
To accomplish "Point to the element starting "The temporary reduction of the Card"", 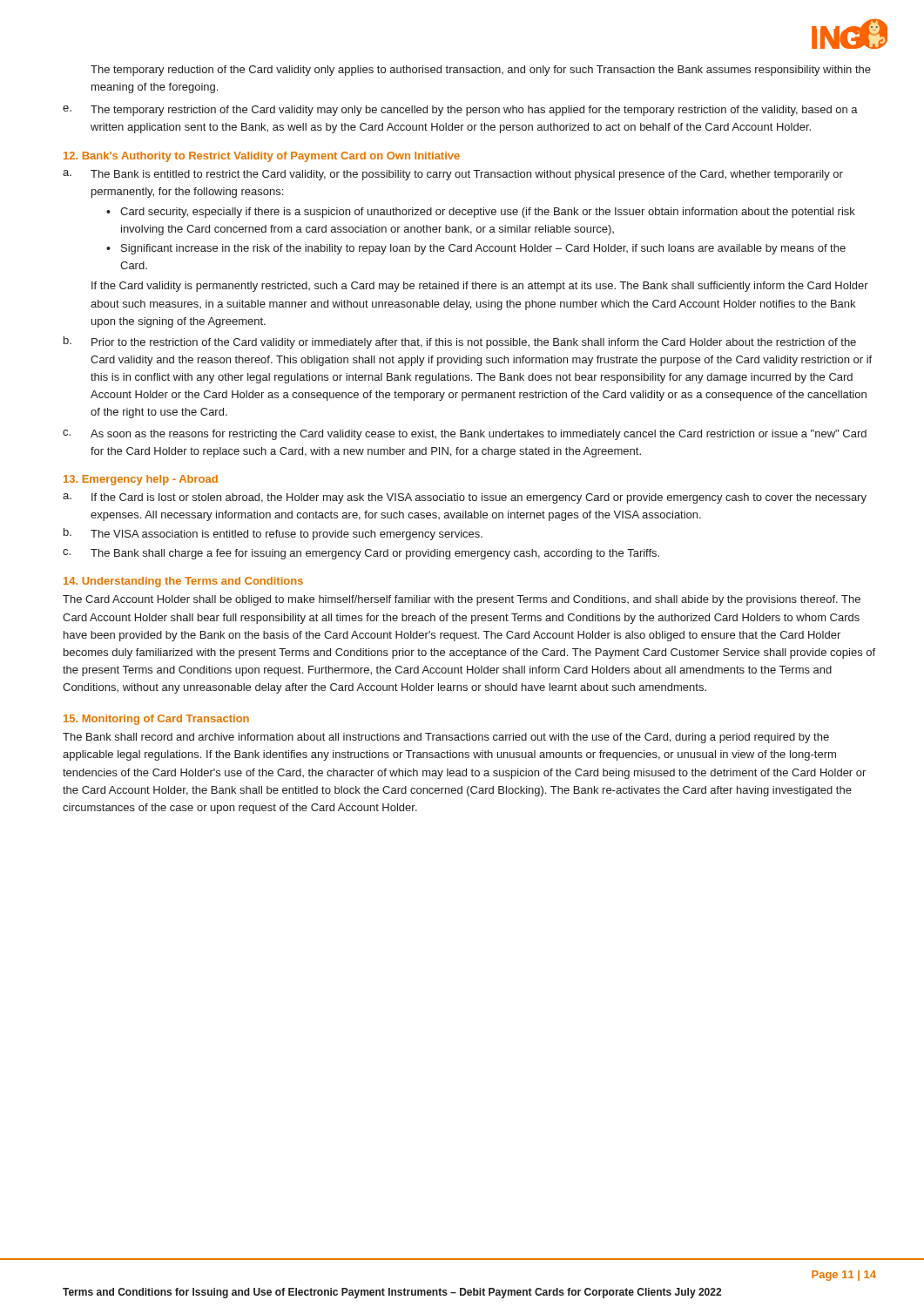I will [483, 79].
